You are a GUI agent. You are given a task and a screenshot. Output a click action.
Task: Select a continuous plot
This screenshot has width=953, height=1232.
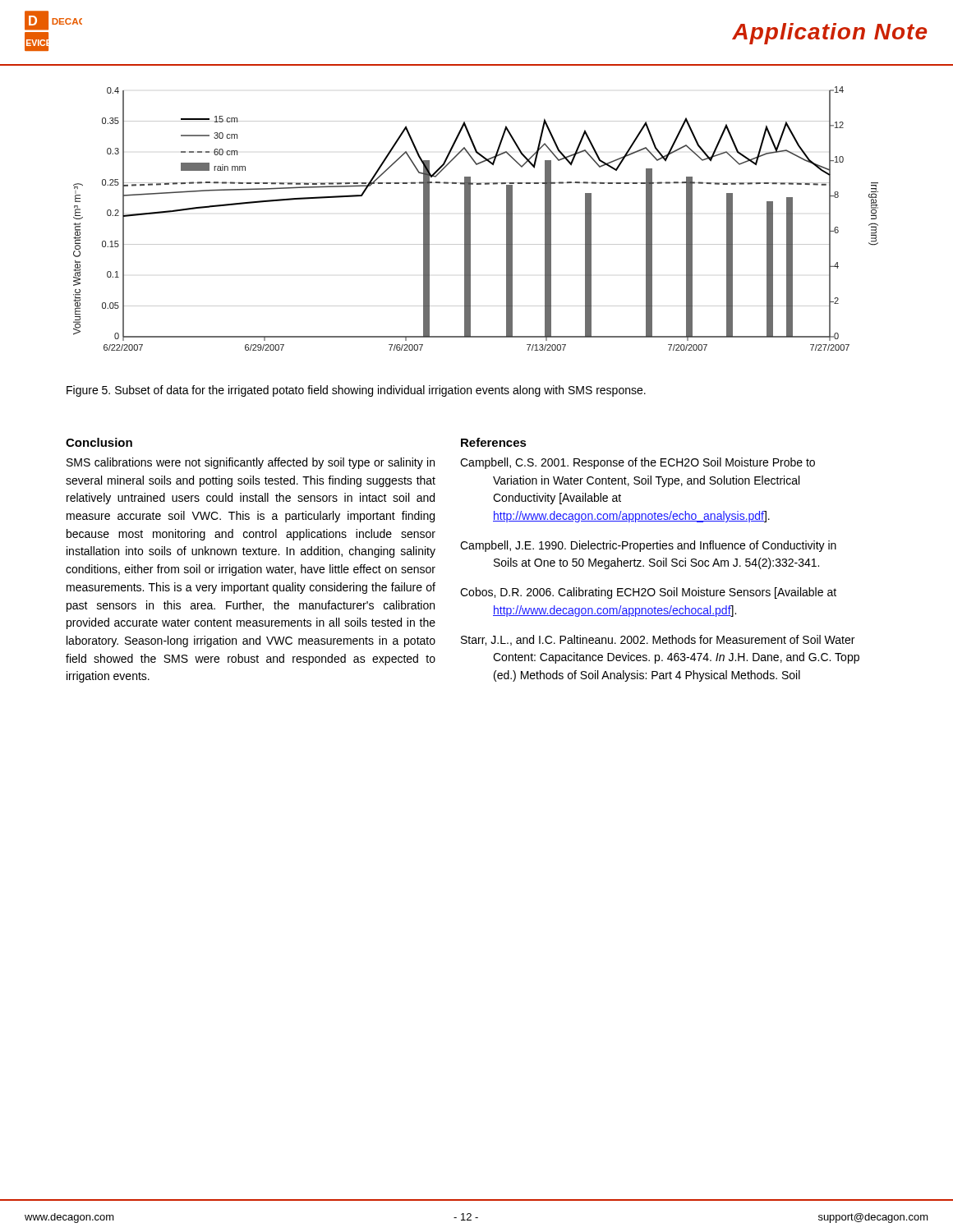pos(476,226)
